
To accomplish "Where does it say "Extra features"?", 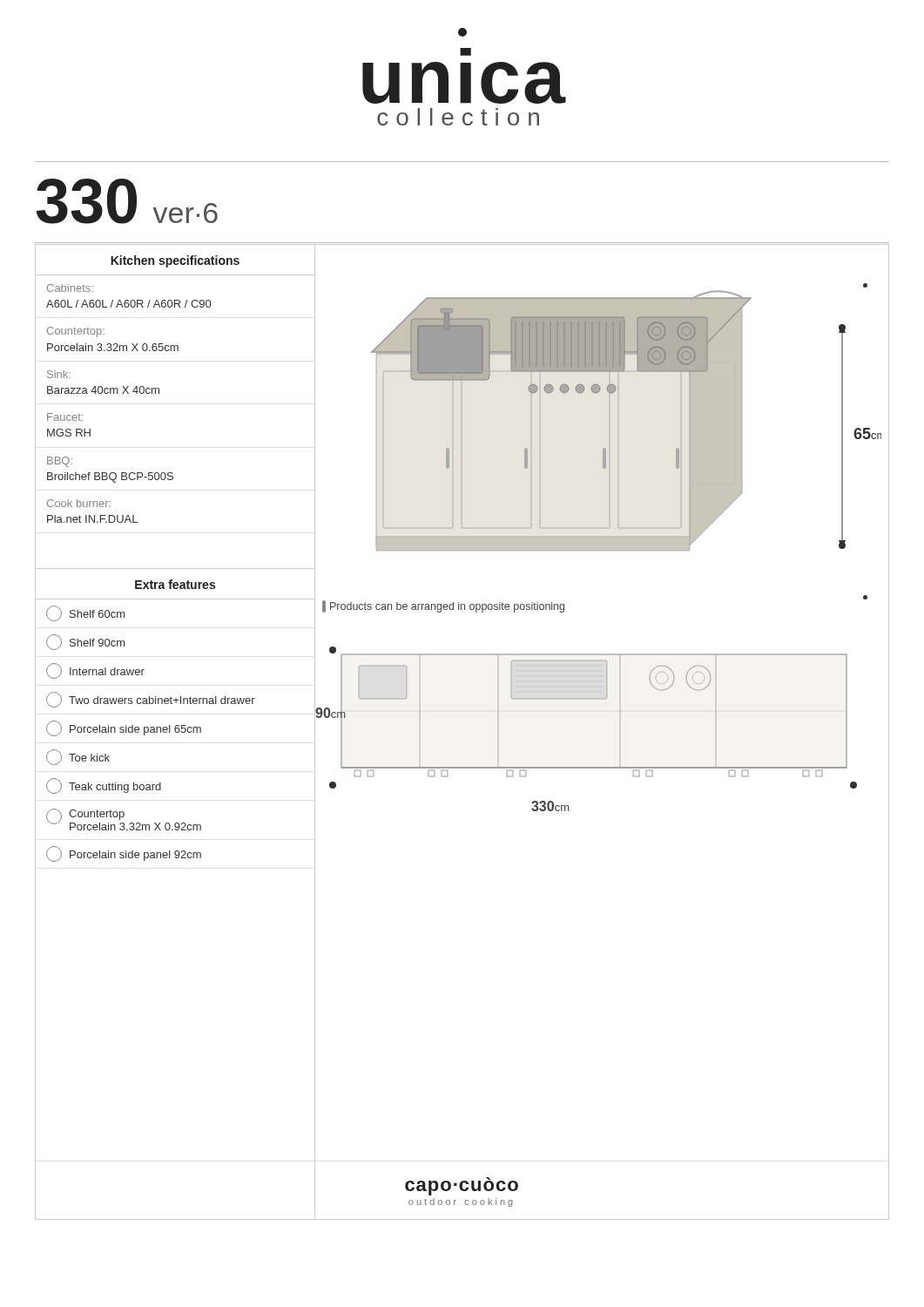I will point(175,585).
